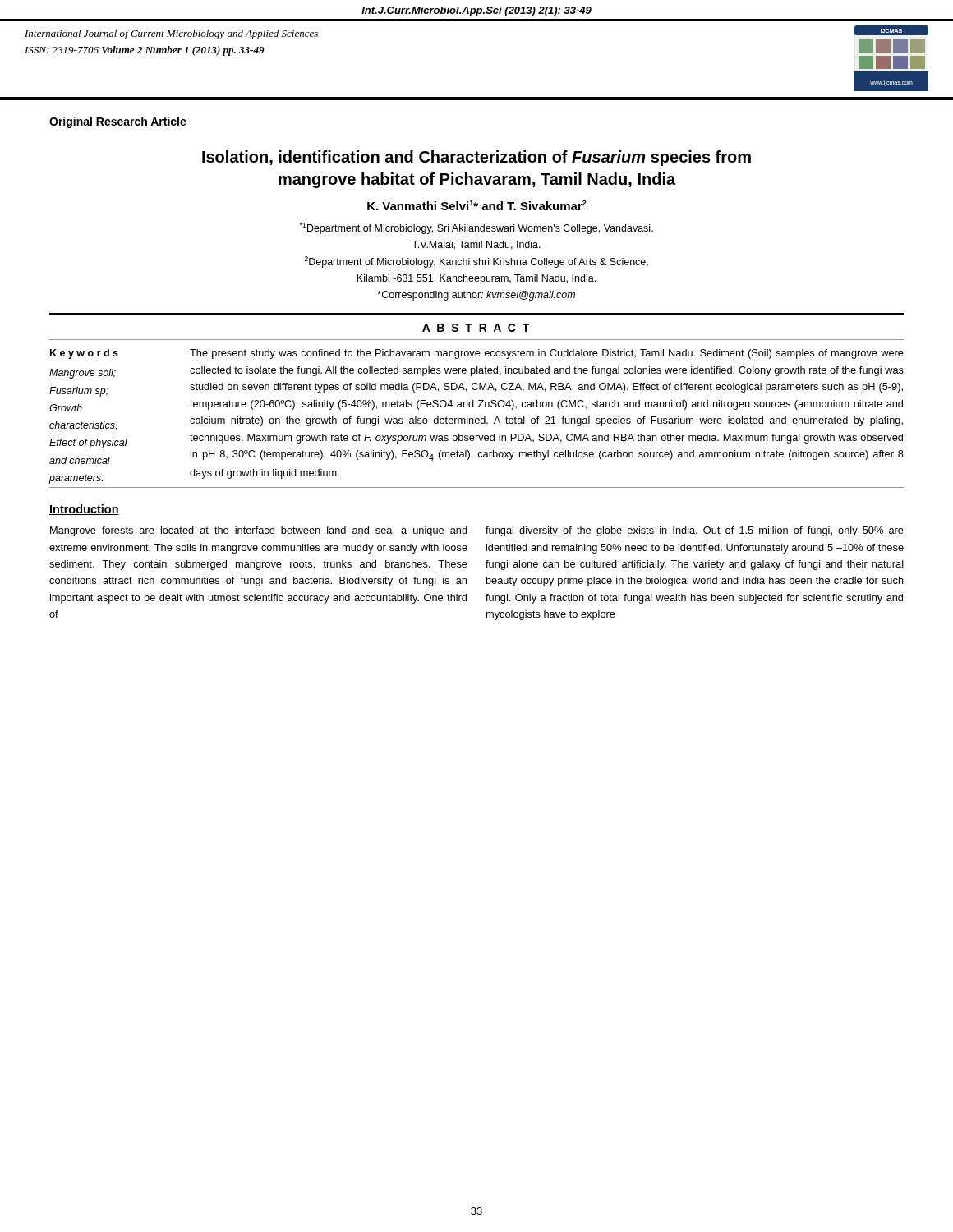Find the text block containing "The present study was confined to the"

(547, 413)
